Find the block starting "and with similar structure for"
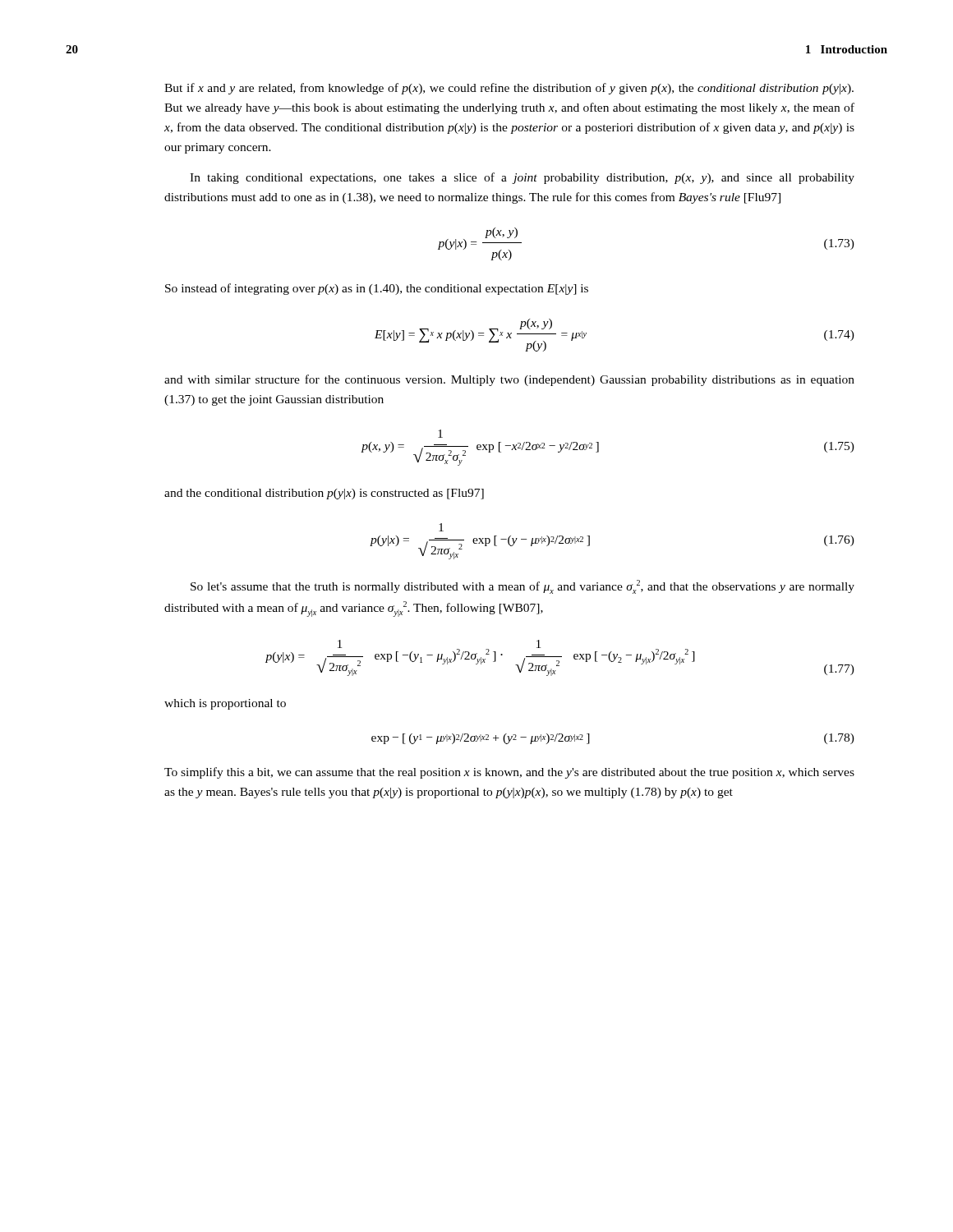The width and height of the screenshot is (953, 1232). [x=509, y=389]
